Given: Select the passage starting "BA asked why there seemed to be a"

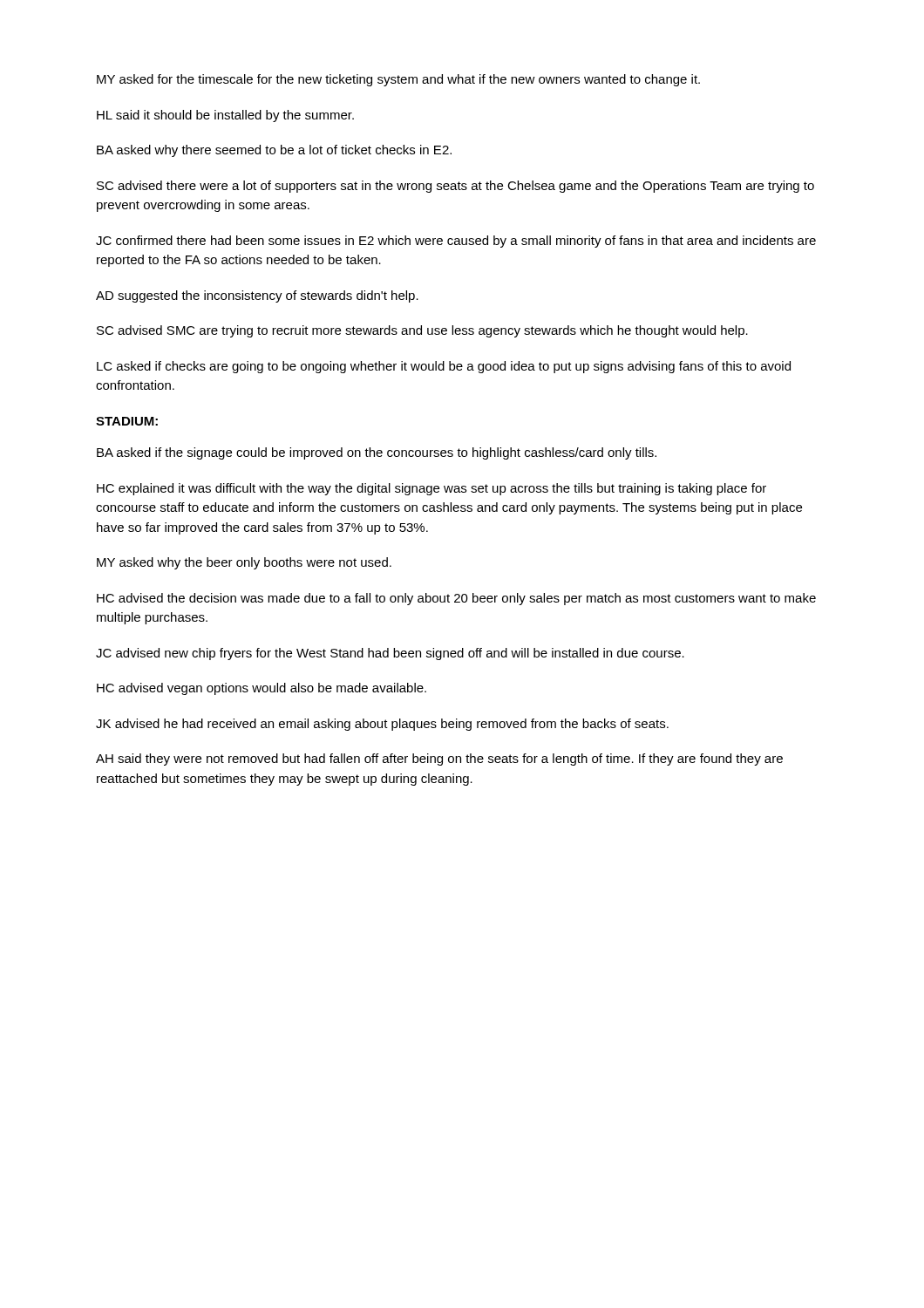Looking at the screenshot, I should pyautogui.click(x=274, y=150).
